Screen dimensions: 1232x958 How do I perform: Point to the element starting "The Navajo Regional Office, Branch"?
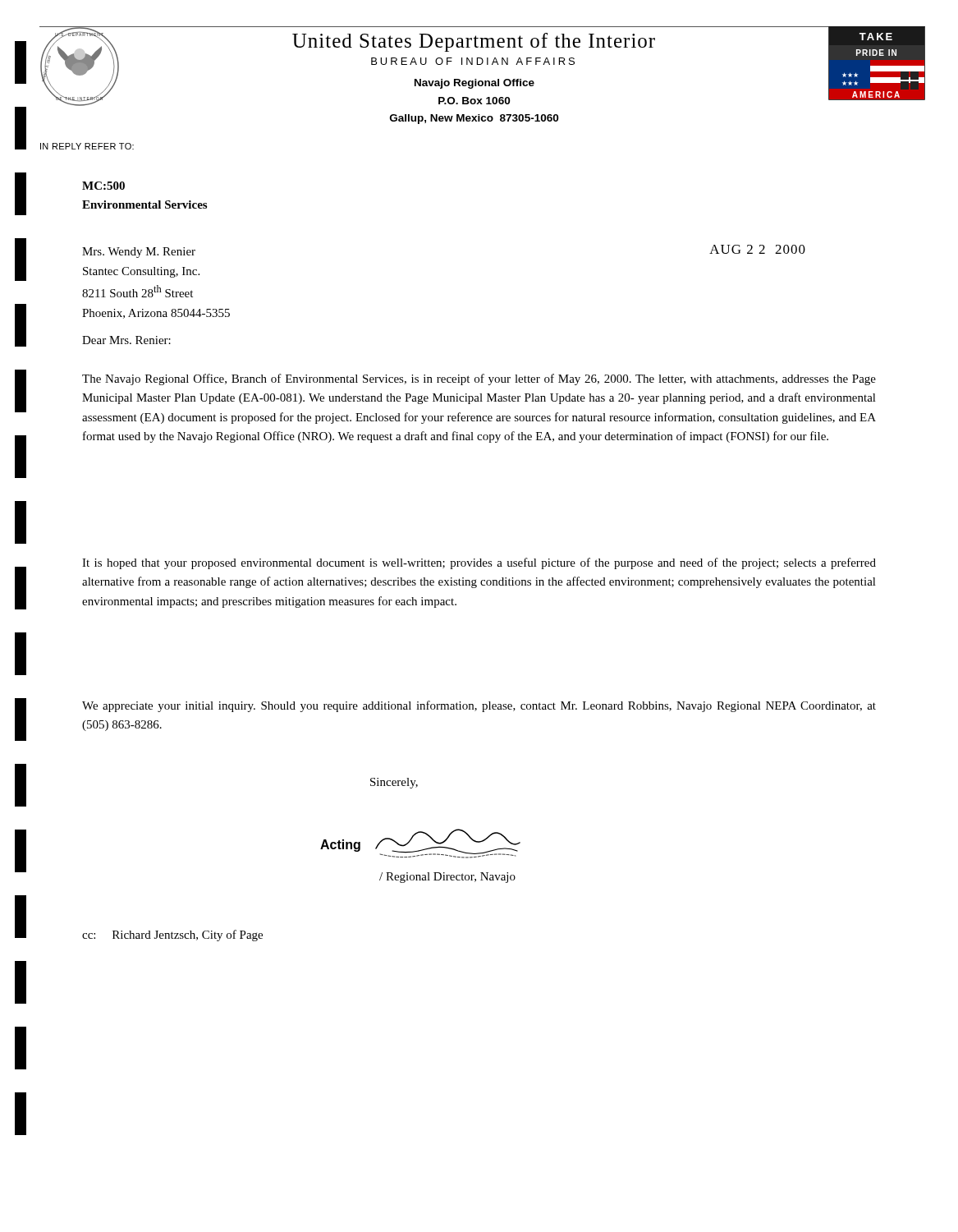pos(479,407)
